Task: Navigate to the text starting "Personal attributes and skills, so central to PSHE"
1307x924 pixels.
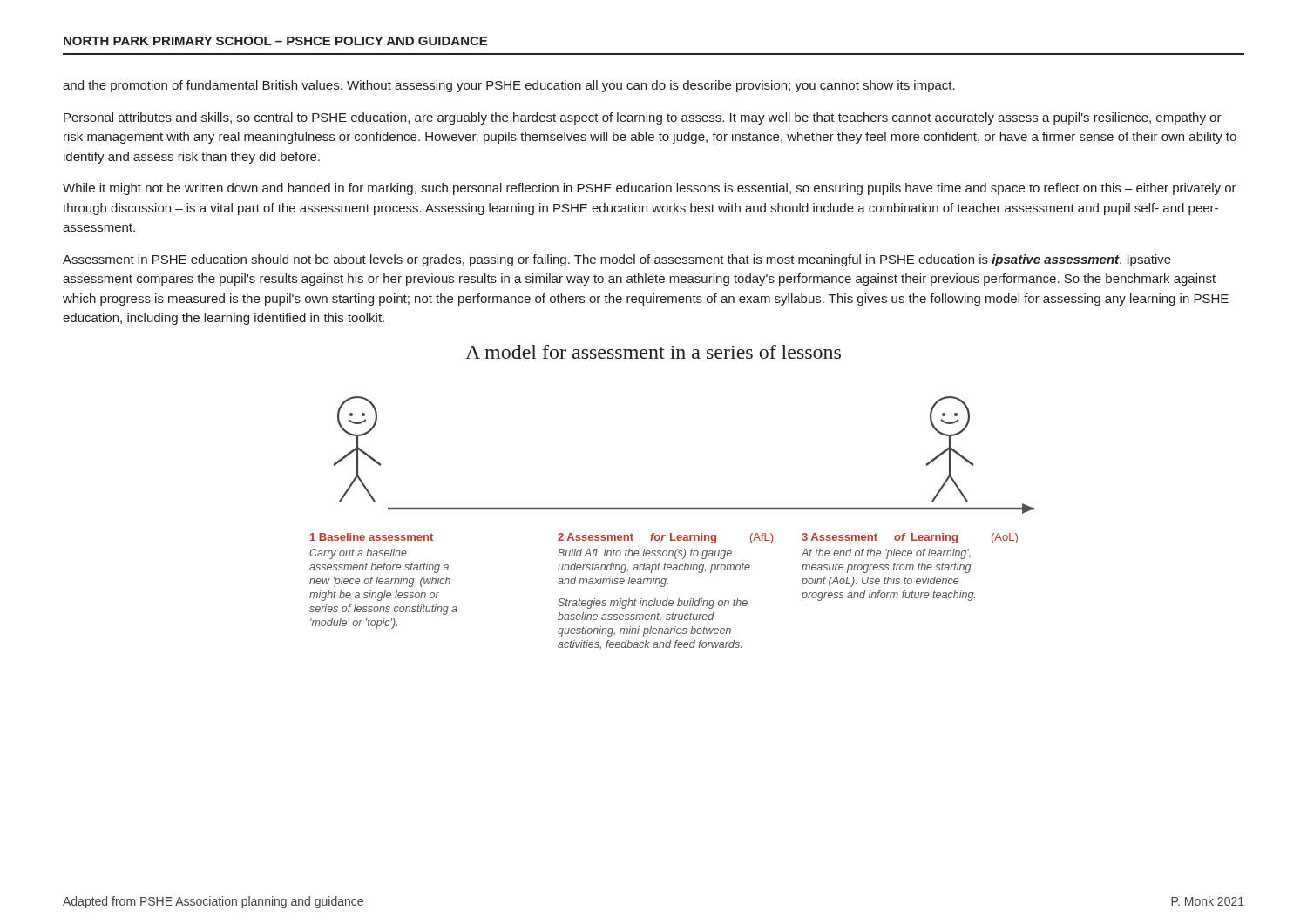Action: coord(650,136)
